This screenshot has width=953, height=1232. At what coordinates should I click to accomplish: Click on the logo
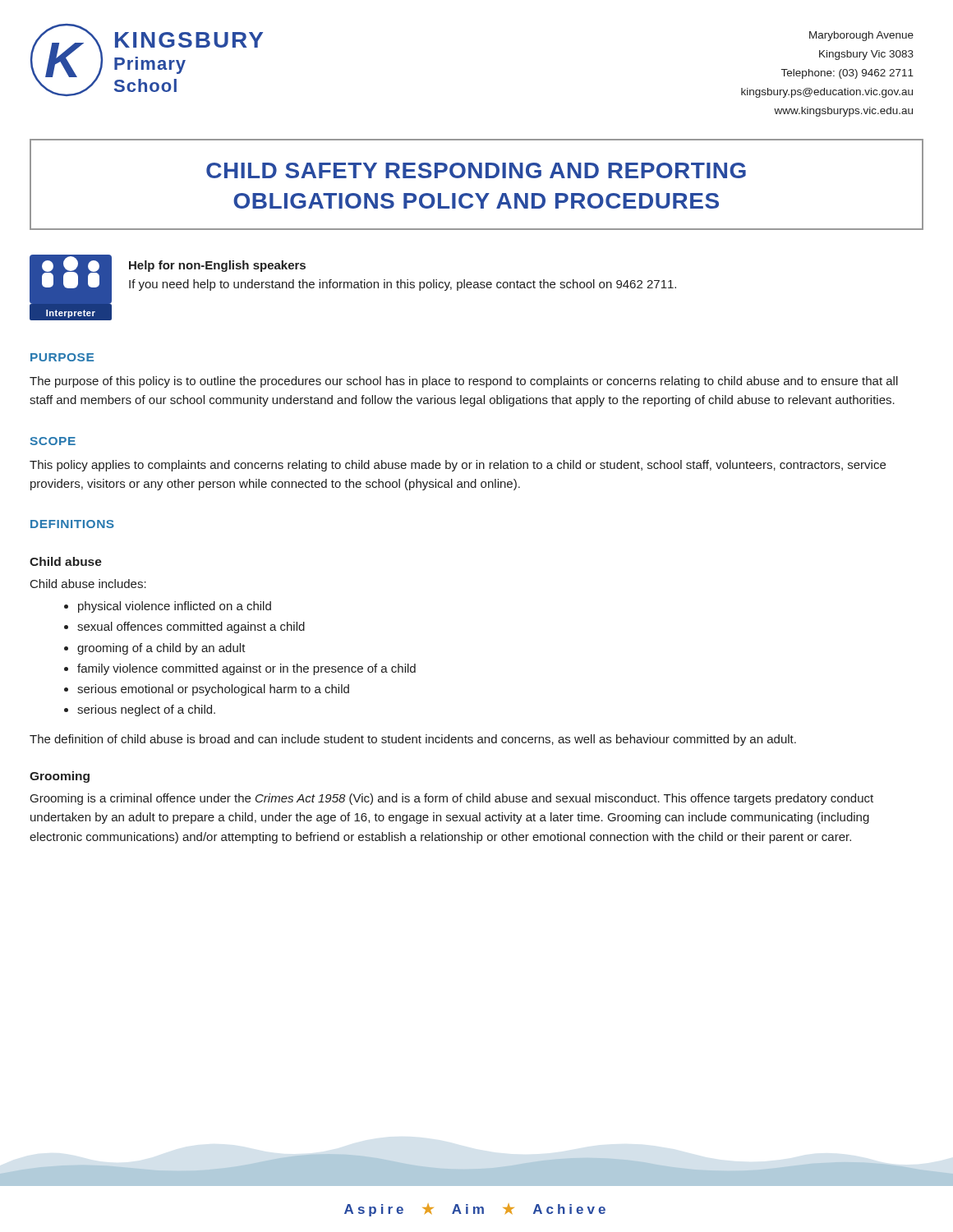click(71, 290)
